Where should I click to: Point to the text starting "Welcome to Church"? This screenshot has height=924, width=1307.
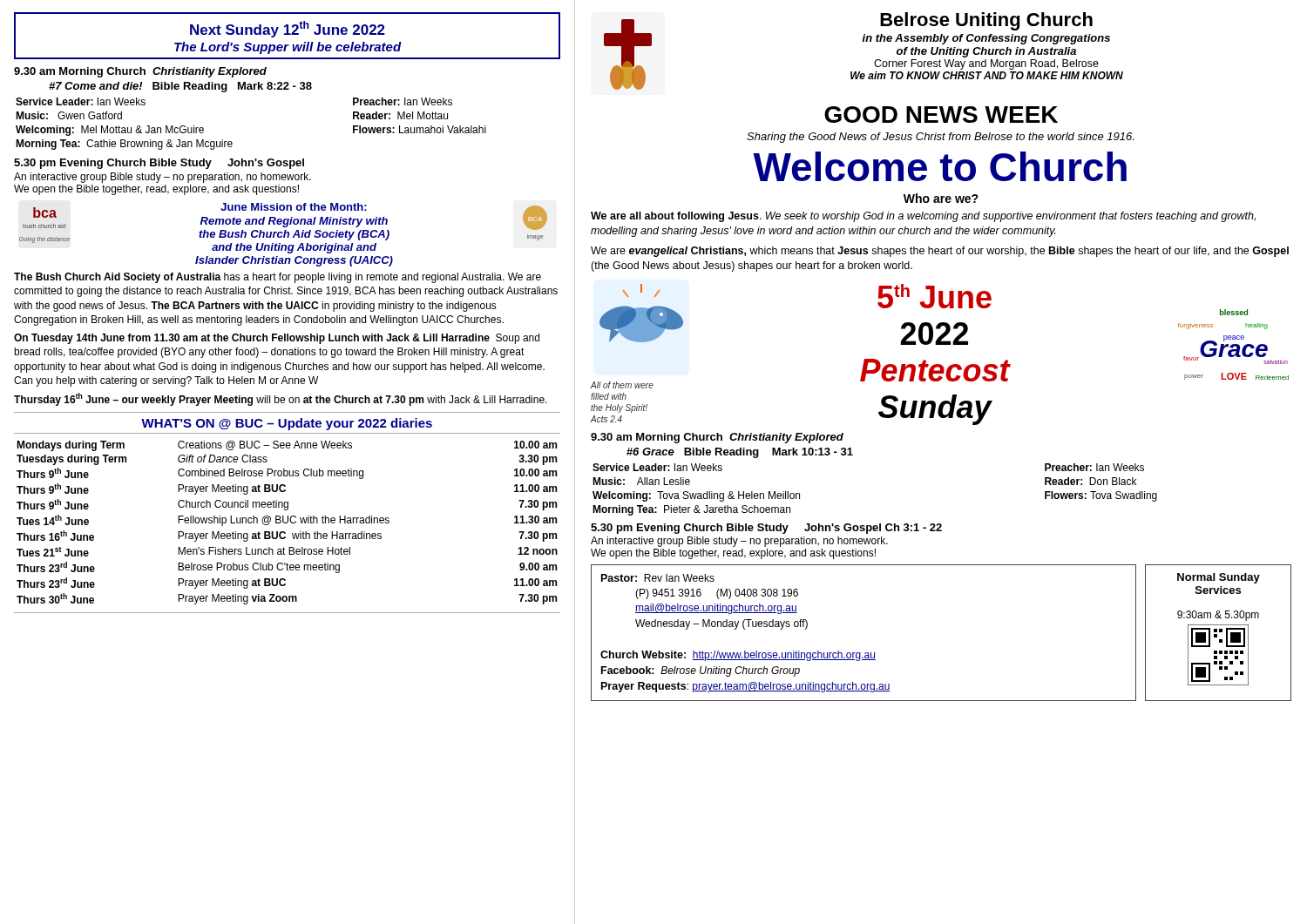941,167
